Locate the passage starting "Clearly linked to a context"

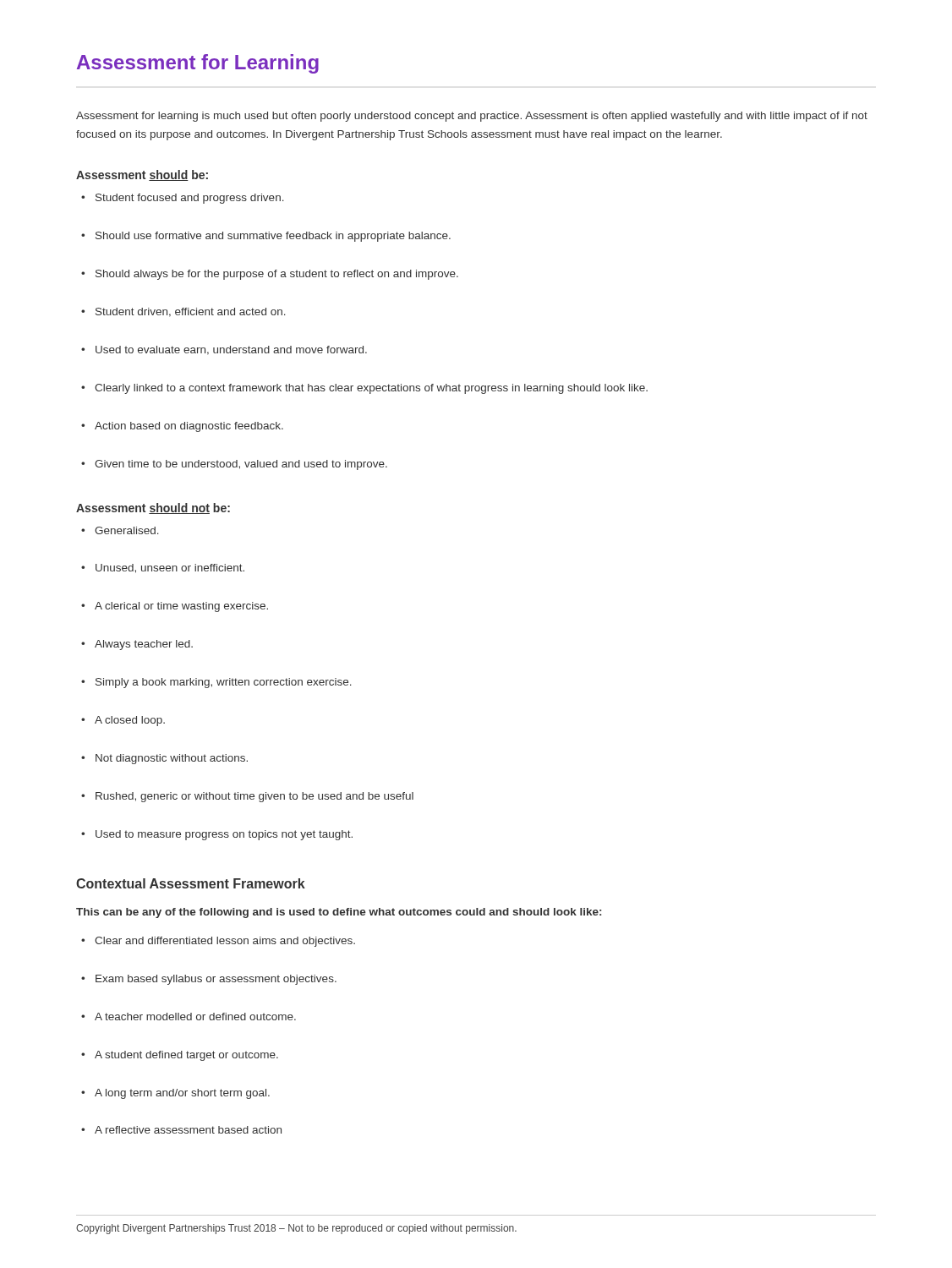point(476,388)
